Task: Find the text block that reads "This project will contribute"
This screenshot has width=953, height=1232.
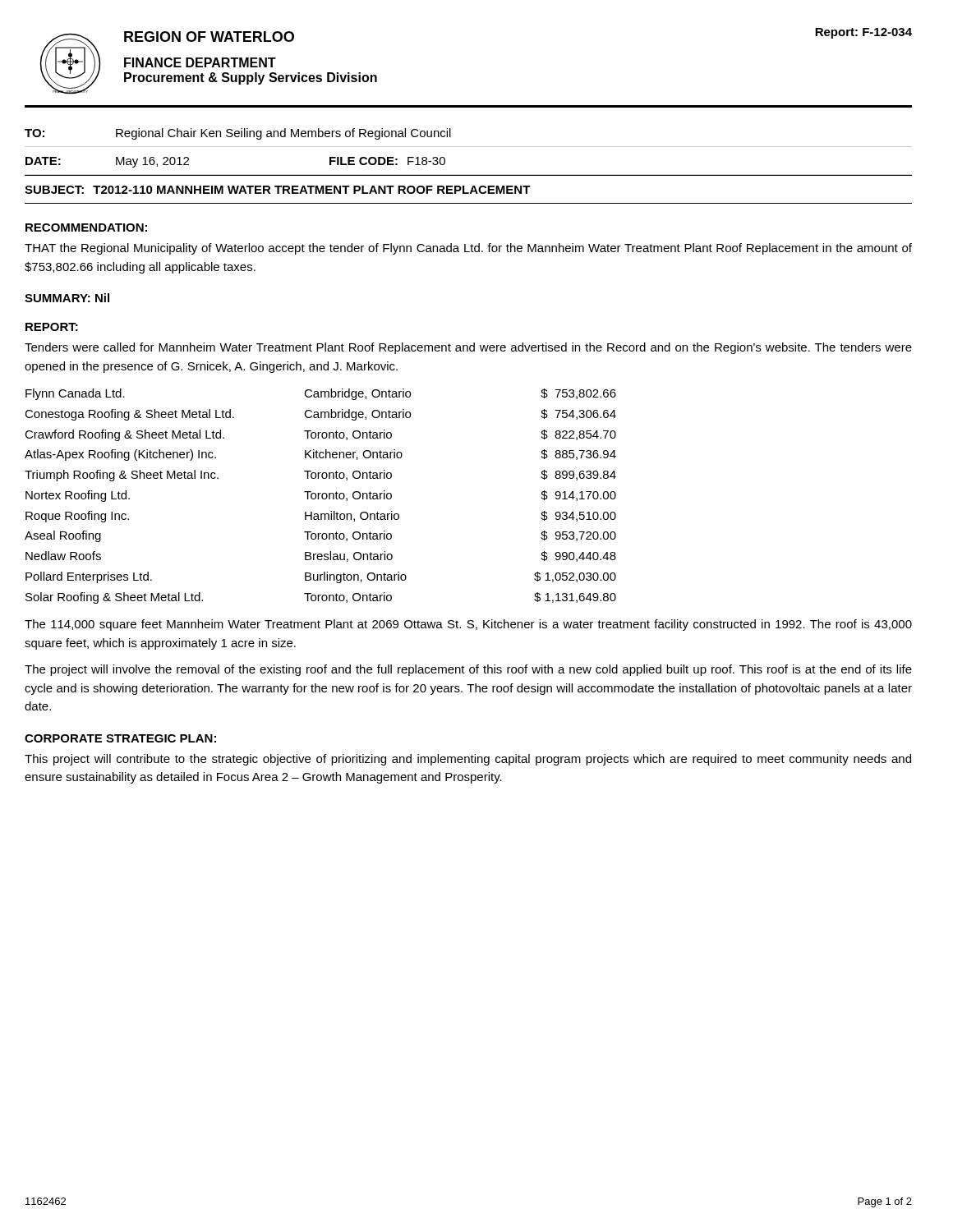Action: 468,768
